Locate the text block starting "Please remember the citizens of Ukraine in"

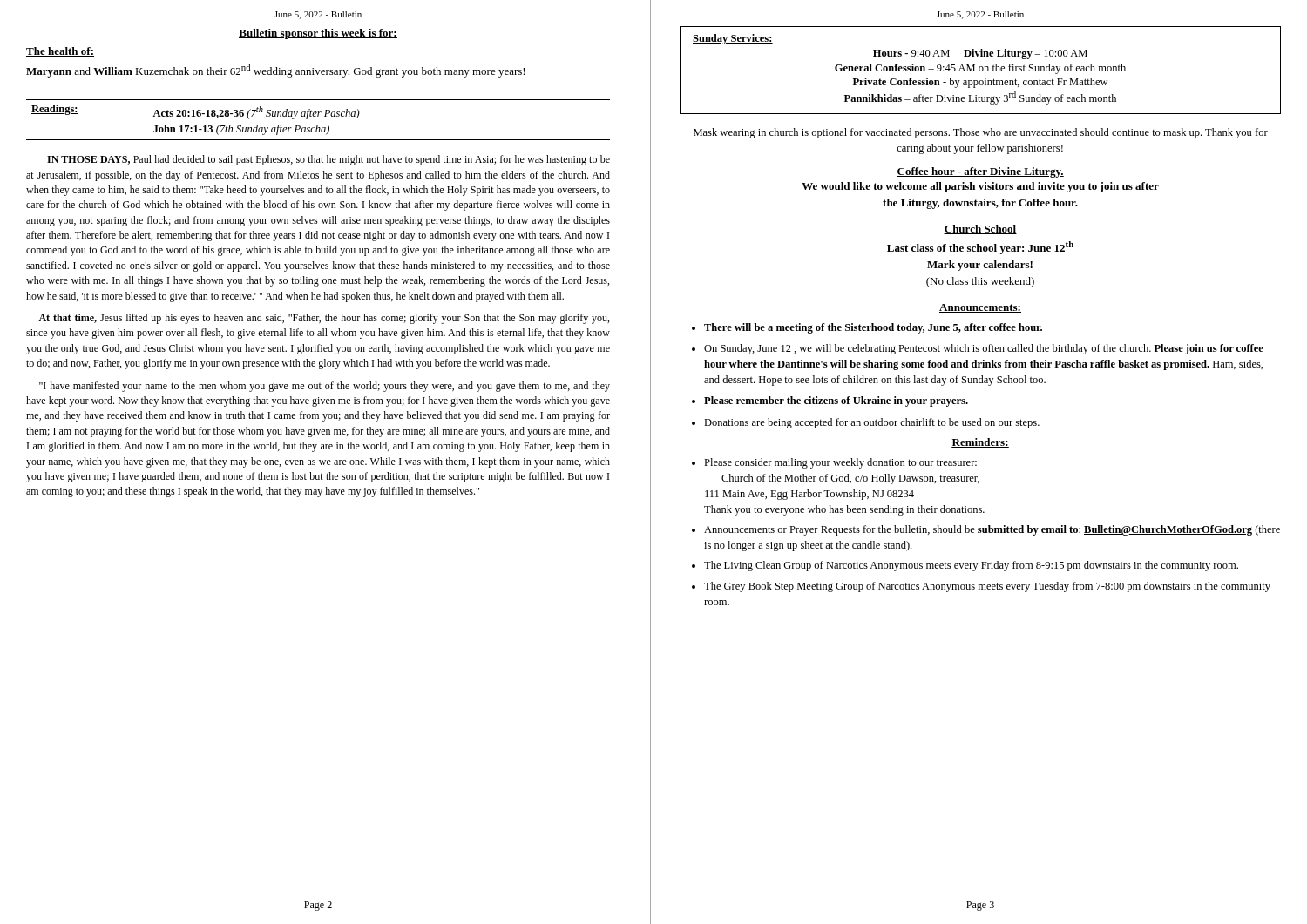point(830,401)
